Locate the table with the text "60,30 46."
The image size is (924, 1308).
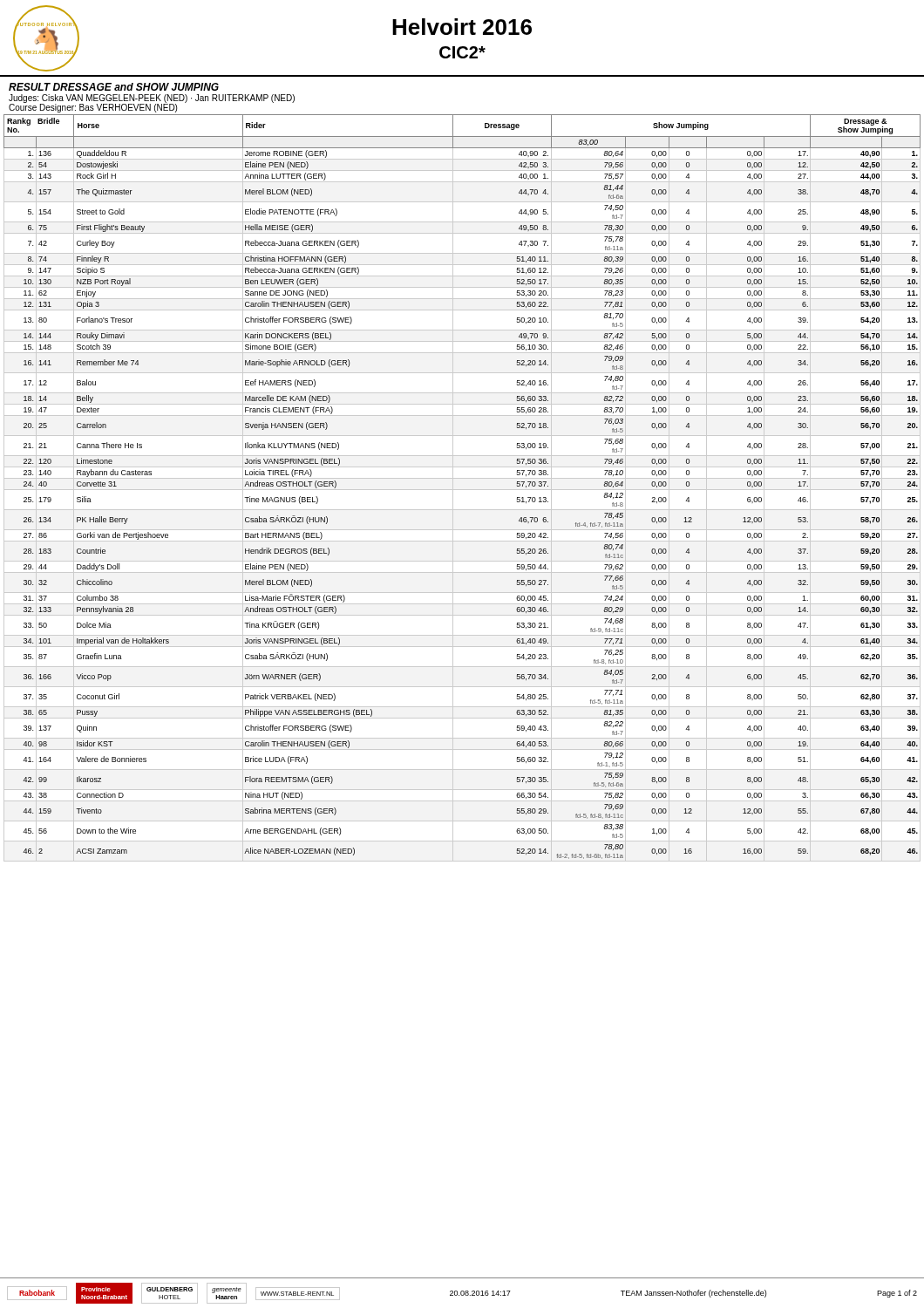coord(462,488)
